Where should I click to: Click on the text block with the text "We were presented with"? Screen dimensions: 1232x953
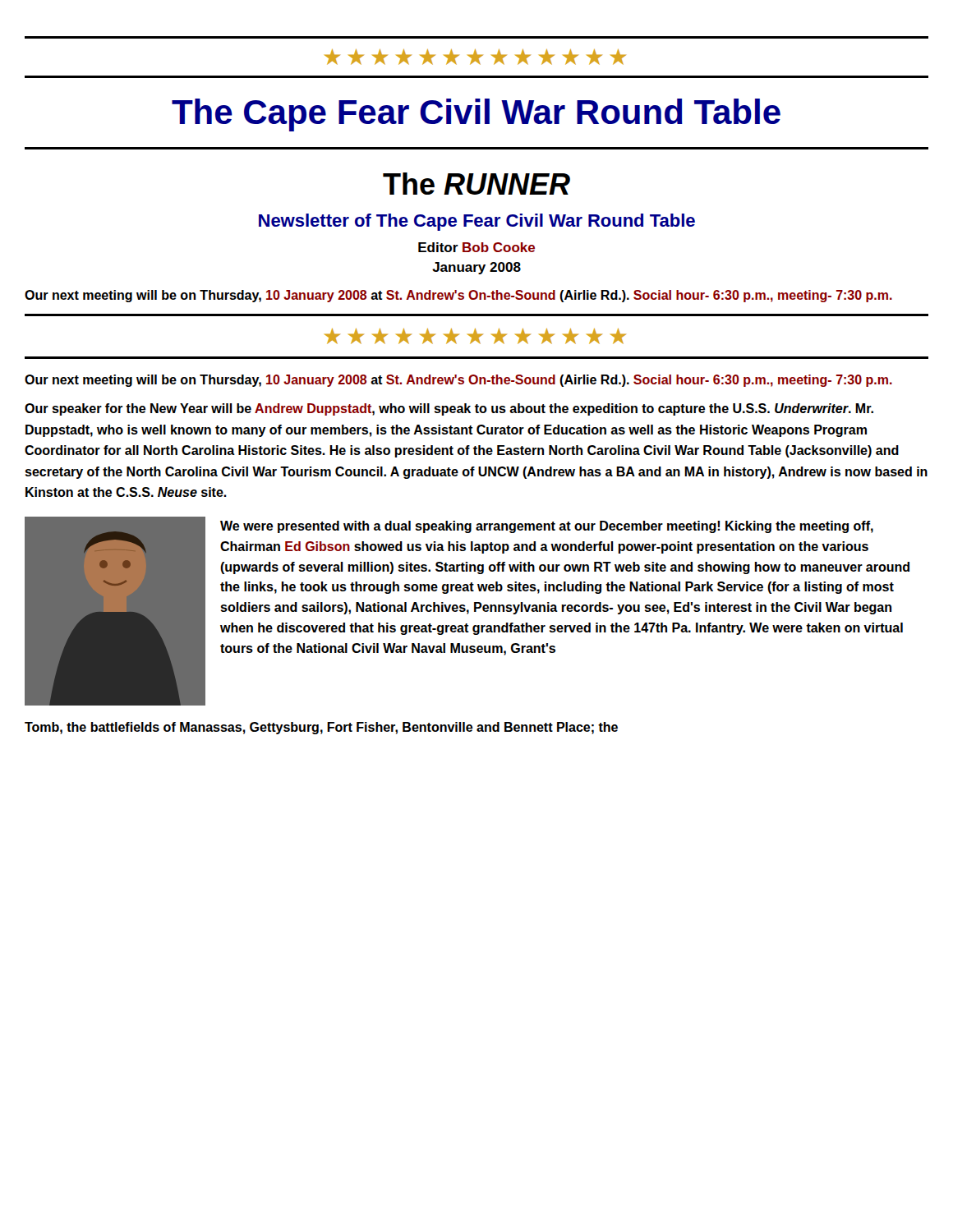565,587
